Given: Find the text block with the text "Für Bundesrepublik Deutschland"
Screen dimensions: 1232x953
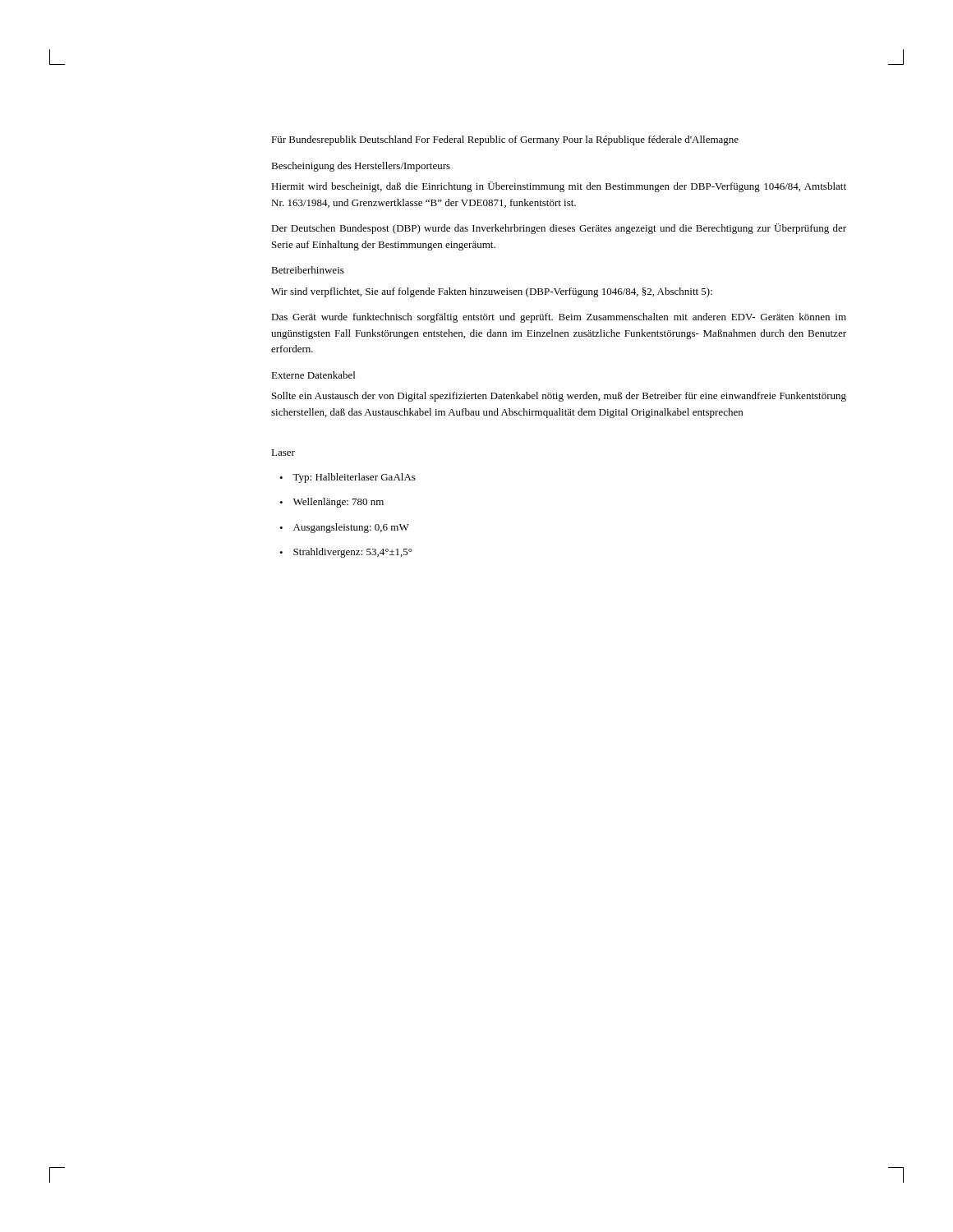Looking at the screenshot, I should [505, 139].
